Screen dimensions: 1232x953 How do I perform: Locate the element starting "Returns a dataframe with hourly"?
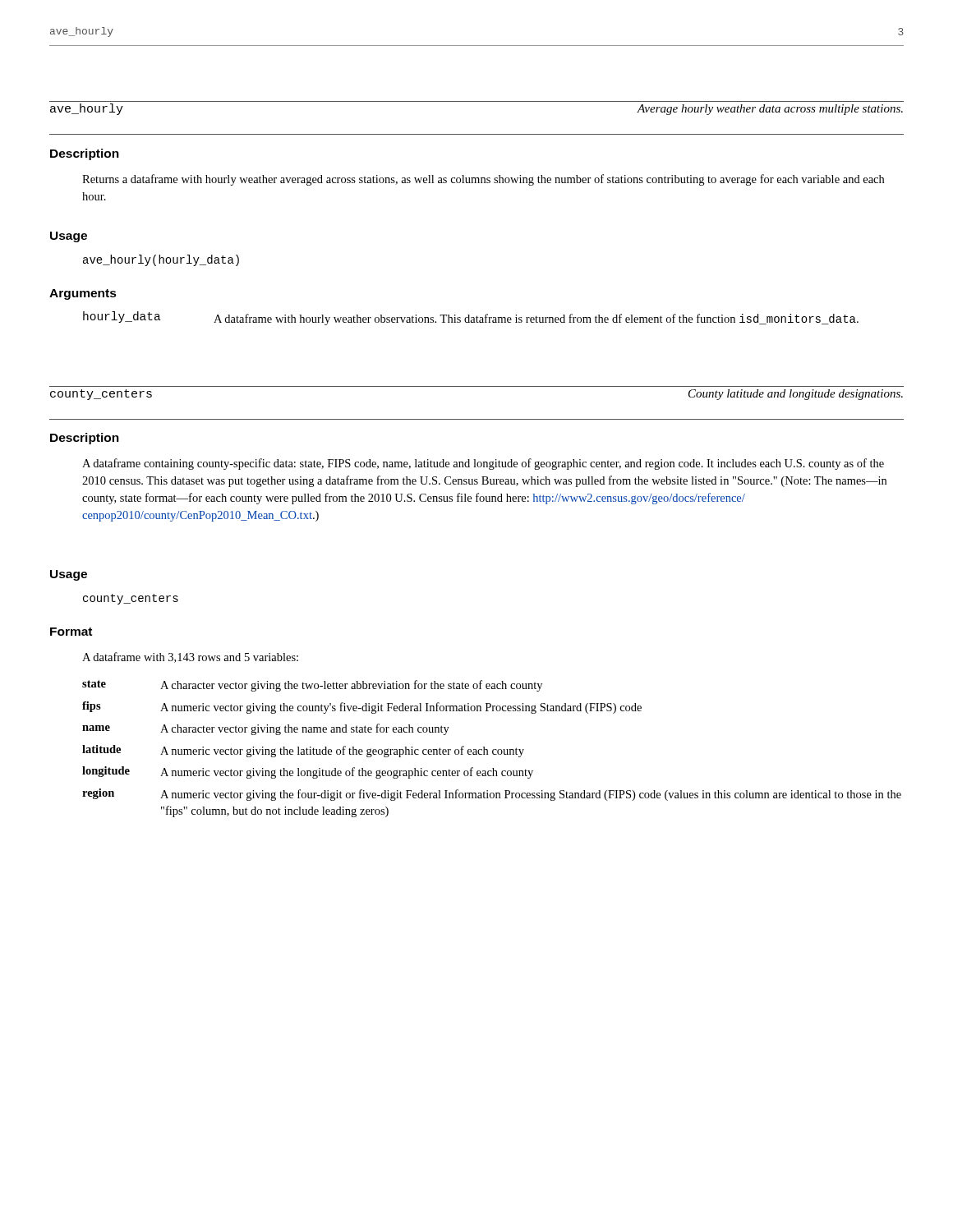tap(483, 188)
